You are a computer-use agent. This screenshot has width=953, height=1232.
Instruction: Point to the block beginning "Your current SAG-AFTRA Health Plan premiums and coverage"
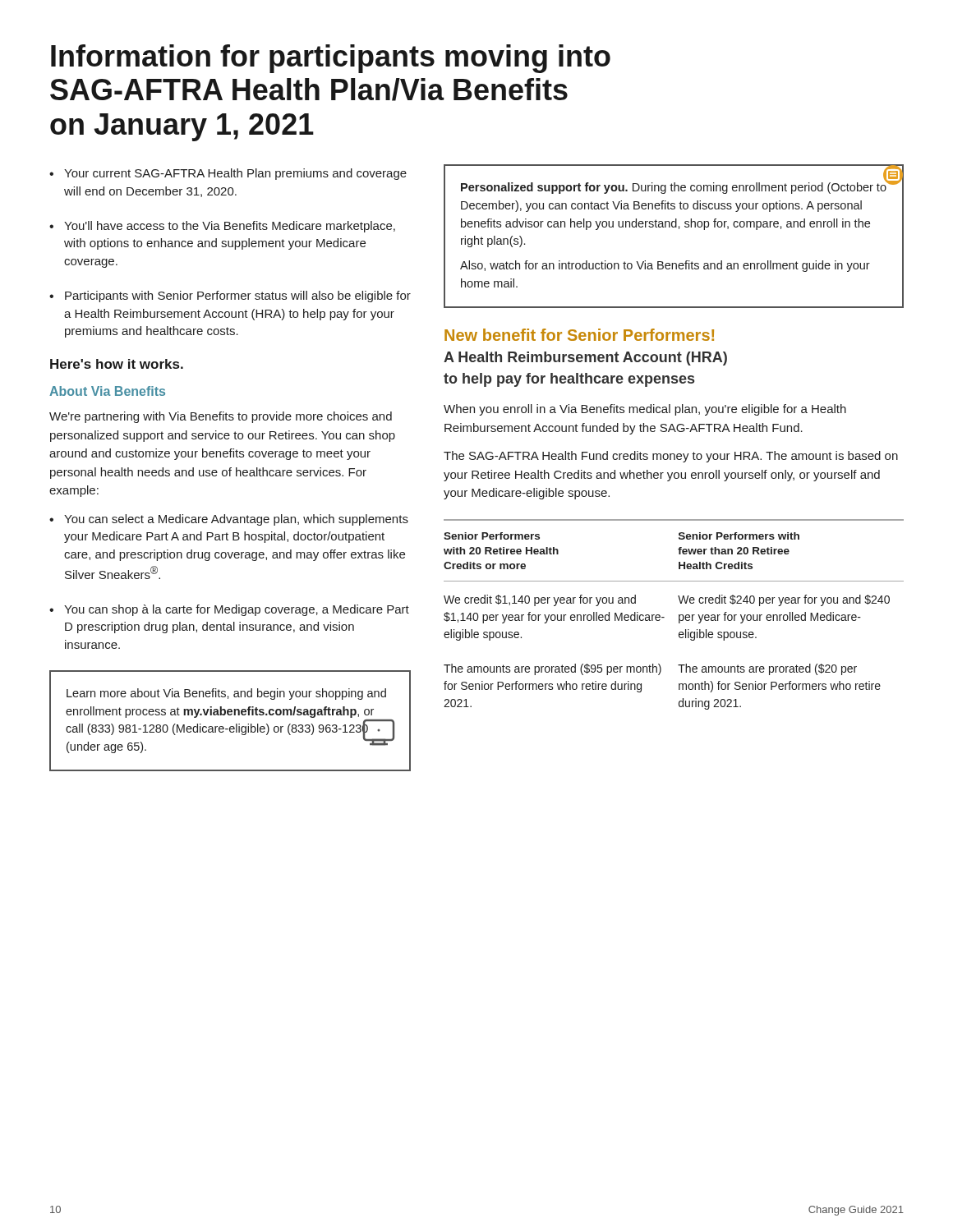click(x=230, y=182)
